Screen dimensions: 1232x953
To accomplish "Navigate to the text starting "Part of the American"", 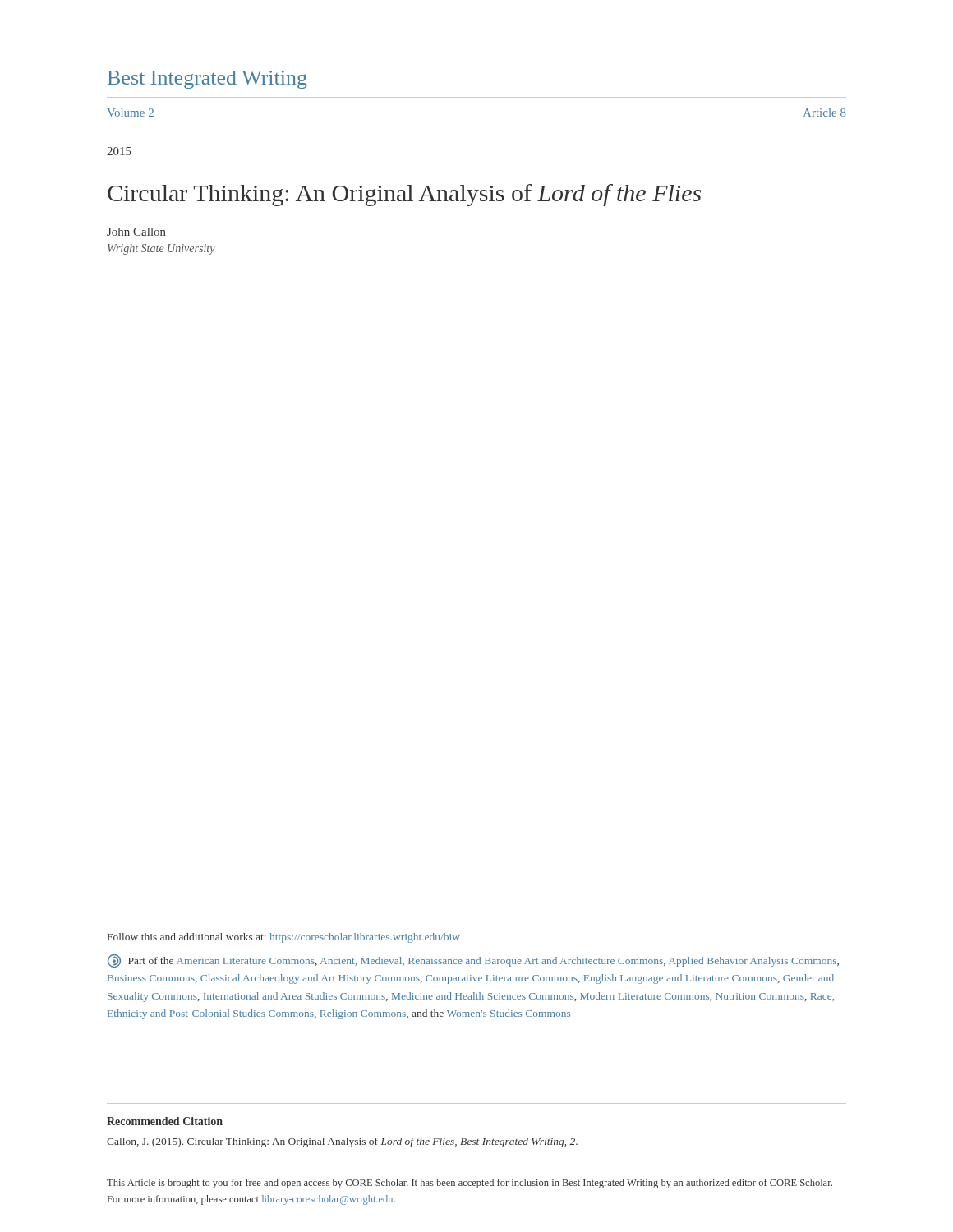I will click(x=473, y=986).
